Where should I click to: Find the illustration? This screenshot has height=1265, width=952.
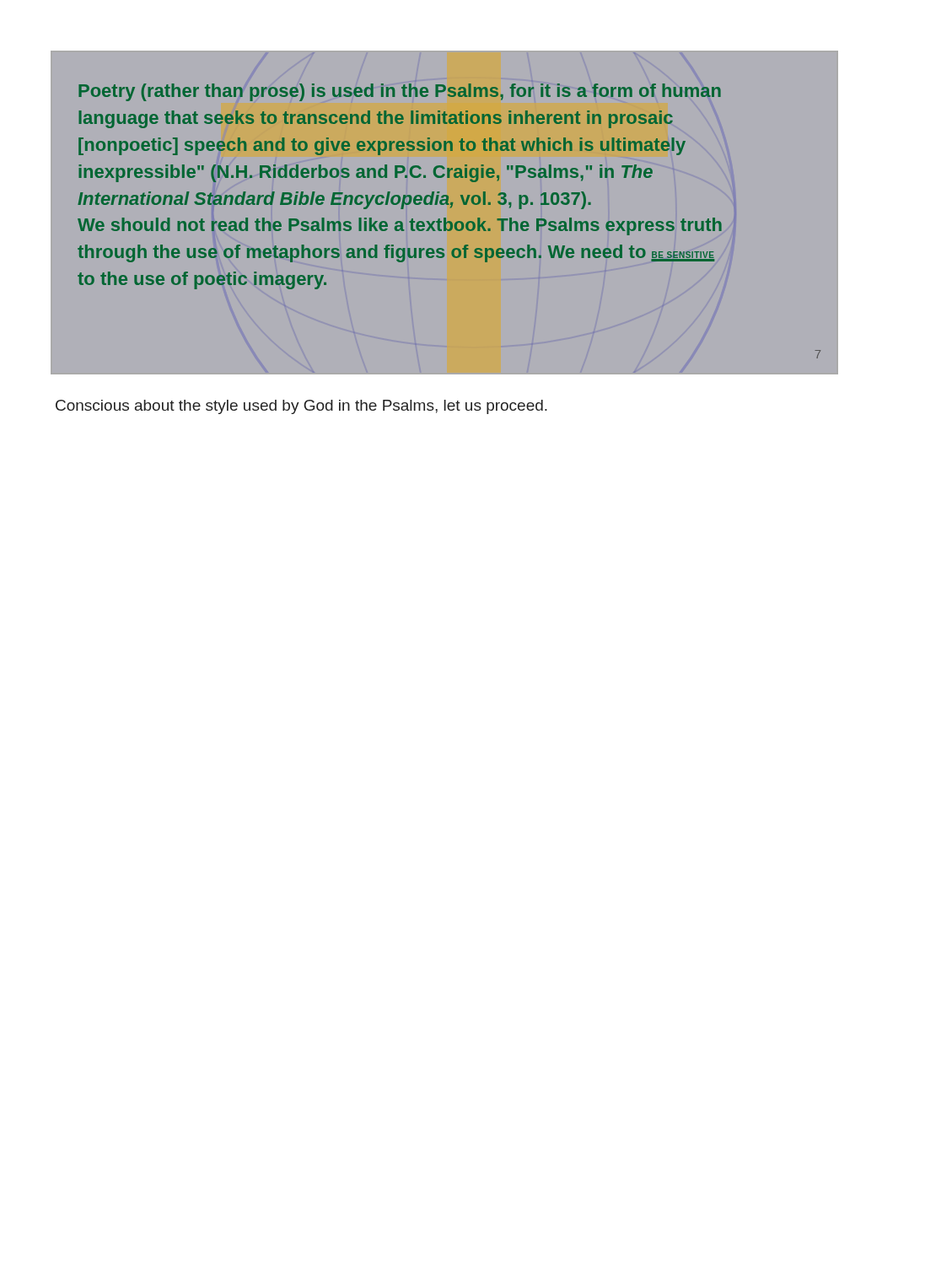pyautogui.click(x=444, y=213)
